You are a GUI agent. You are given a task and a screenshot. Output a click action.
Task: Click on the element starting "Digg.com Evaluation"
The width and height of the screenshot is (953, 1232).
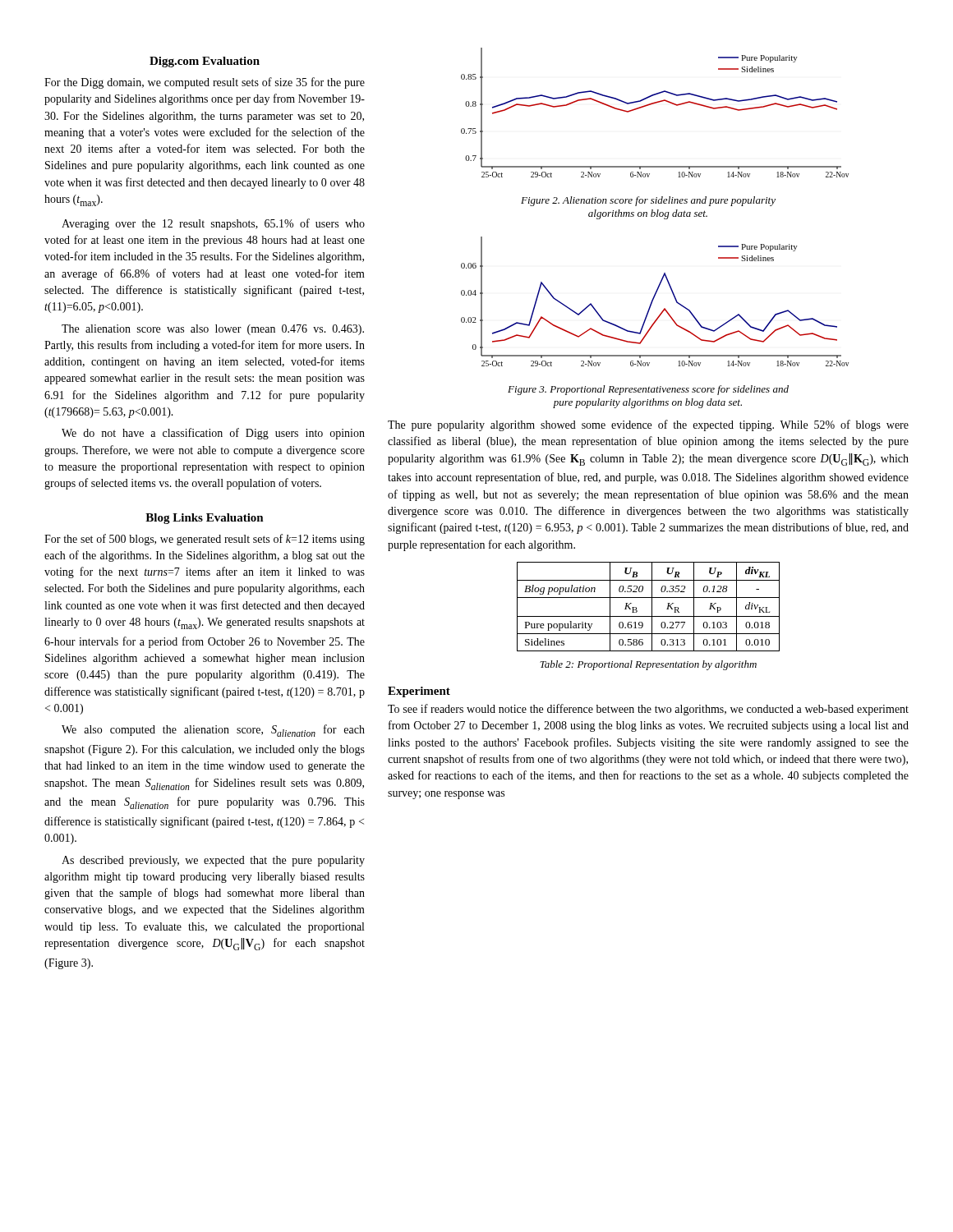click(x=205, y=61)
